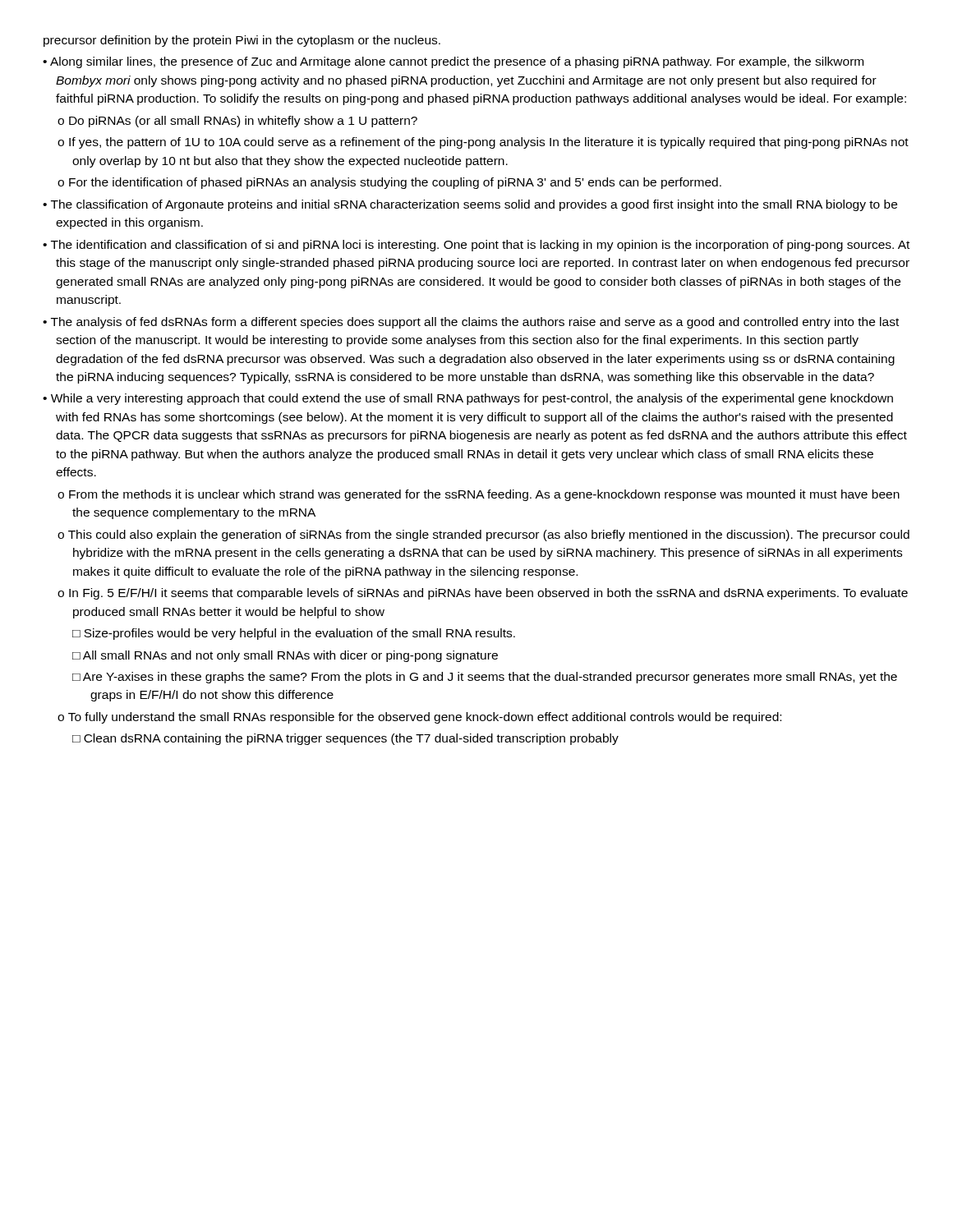Image resolution: width=953 pixels, height=1232 pixels.
Task: Locate the block of text that opens with "• The identification and classification of"
Action: click(x=476, y=272)
